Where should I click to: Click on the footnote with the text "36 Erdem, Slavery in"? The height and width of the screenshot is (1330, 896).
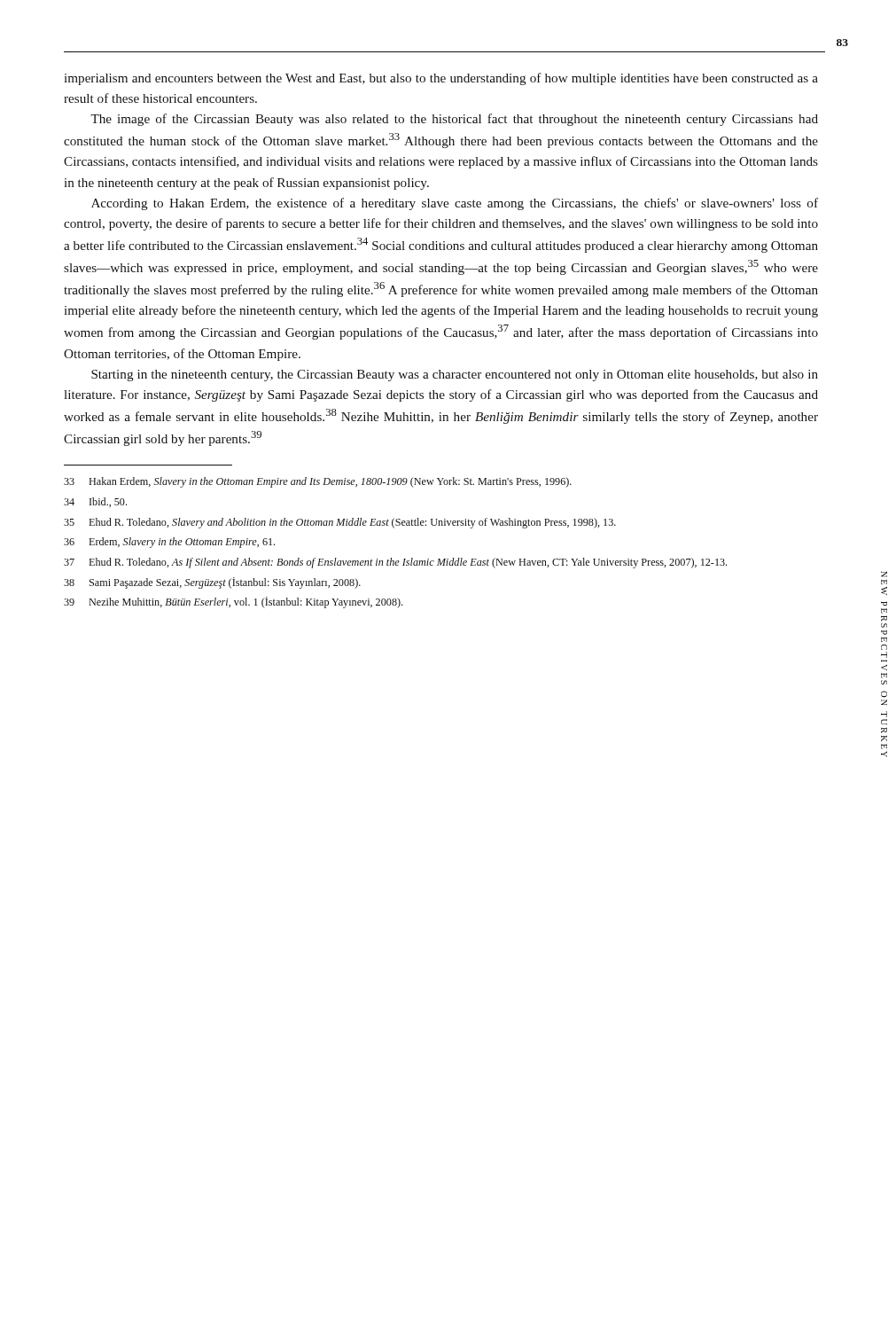pyautogui.click(x=169, y=543)
